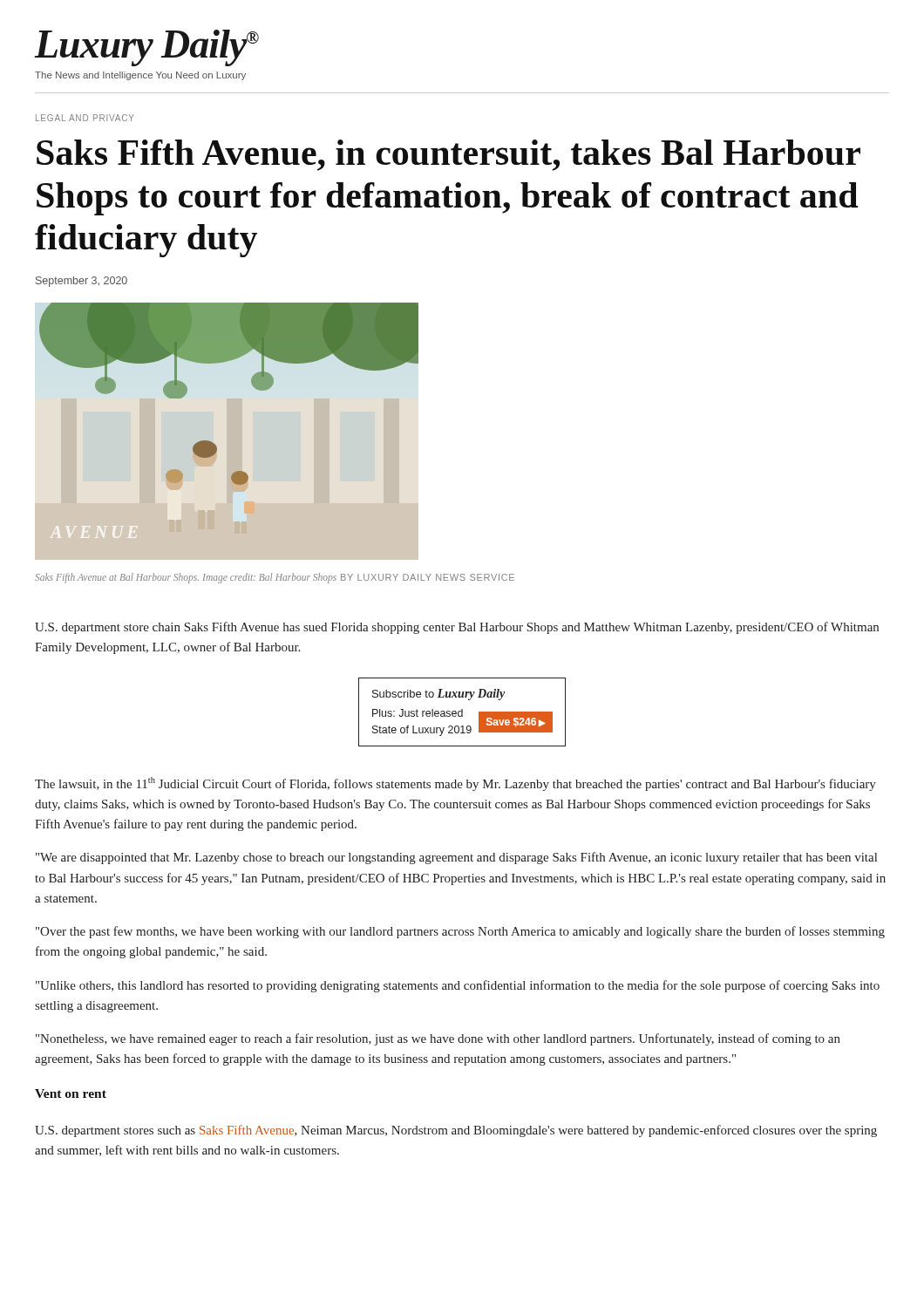Find the text block that says "The lawsuit, in"

[x=462, y=804]
